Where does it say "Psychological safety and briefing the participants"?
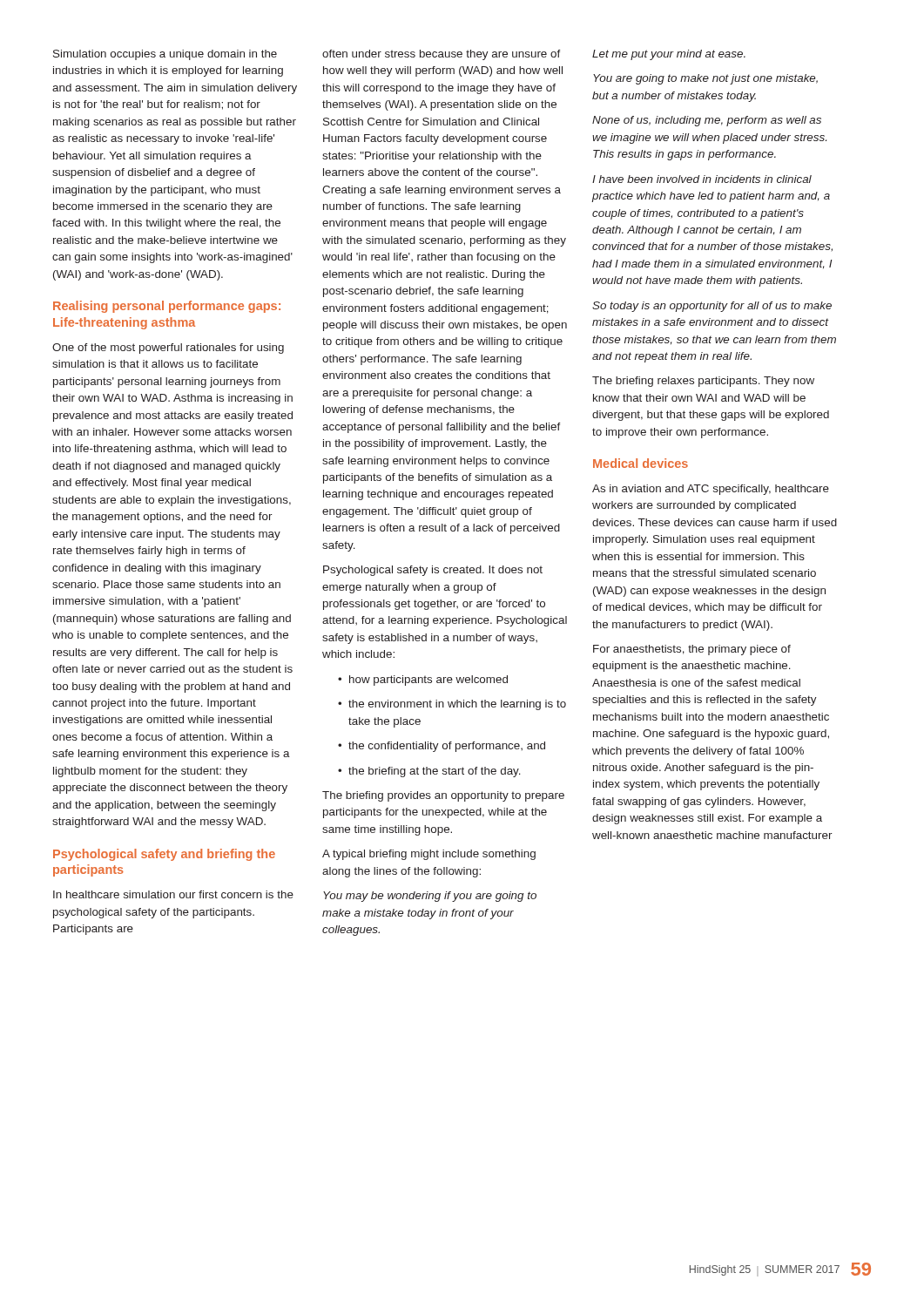The width and height of the screenshot is (924, 1307). tap(175, 862)
